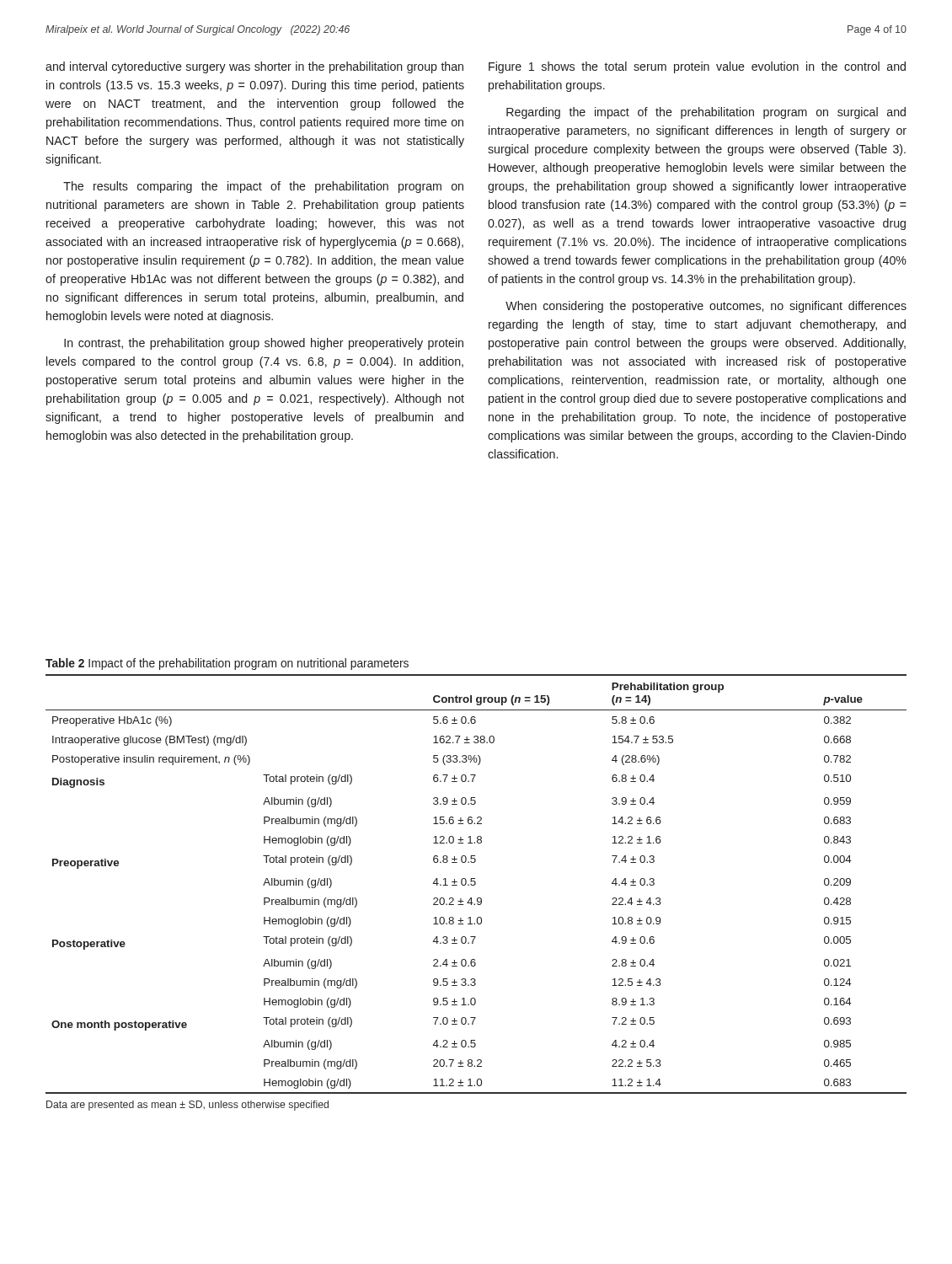
Task: Locate a caption
Action: coord(227,664)
